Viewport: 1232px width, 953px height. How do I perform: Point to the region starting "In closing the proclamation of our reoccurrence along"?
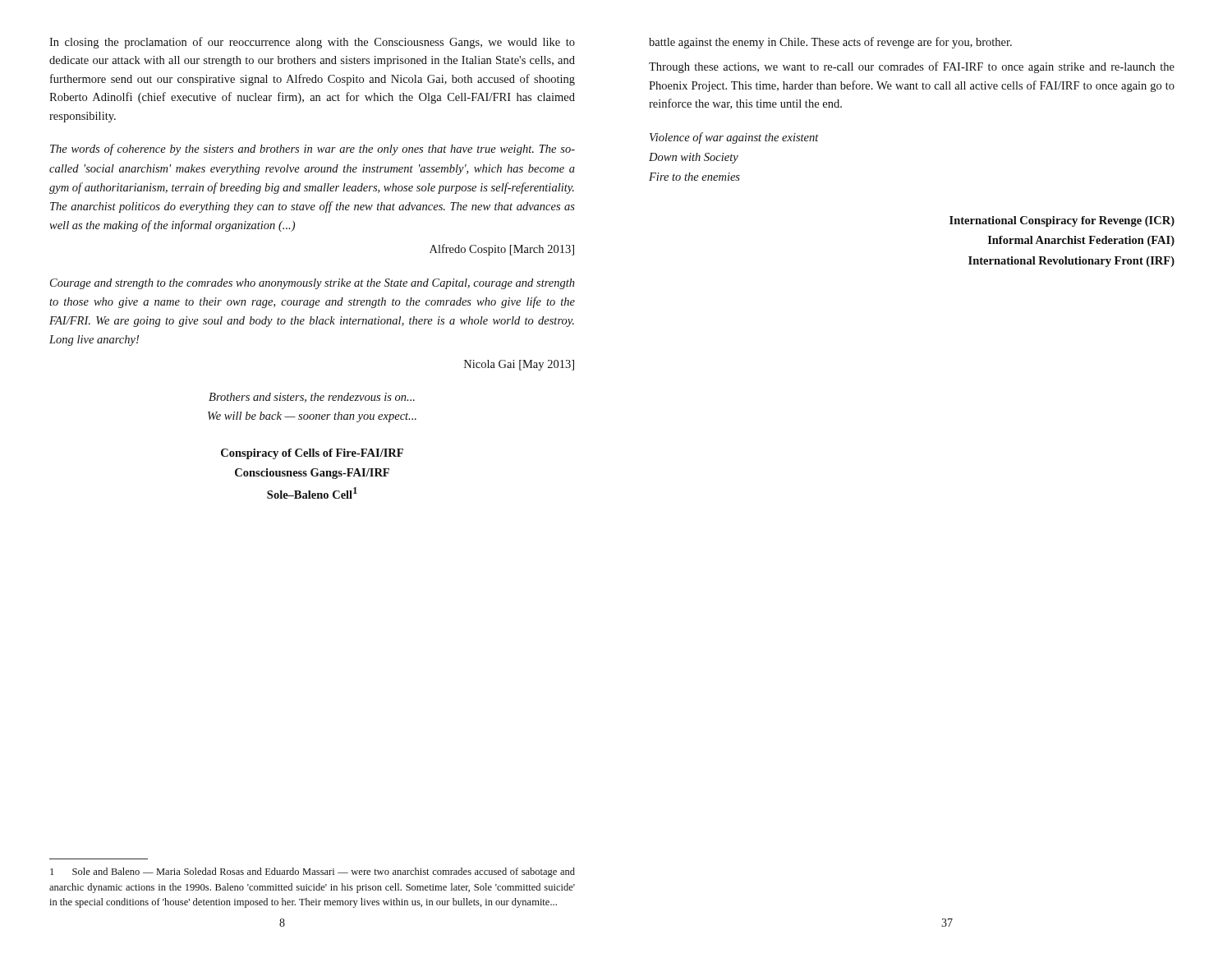[312, 79]
